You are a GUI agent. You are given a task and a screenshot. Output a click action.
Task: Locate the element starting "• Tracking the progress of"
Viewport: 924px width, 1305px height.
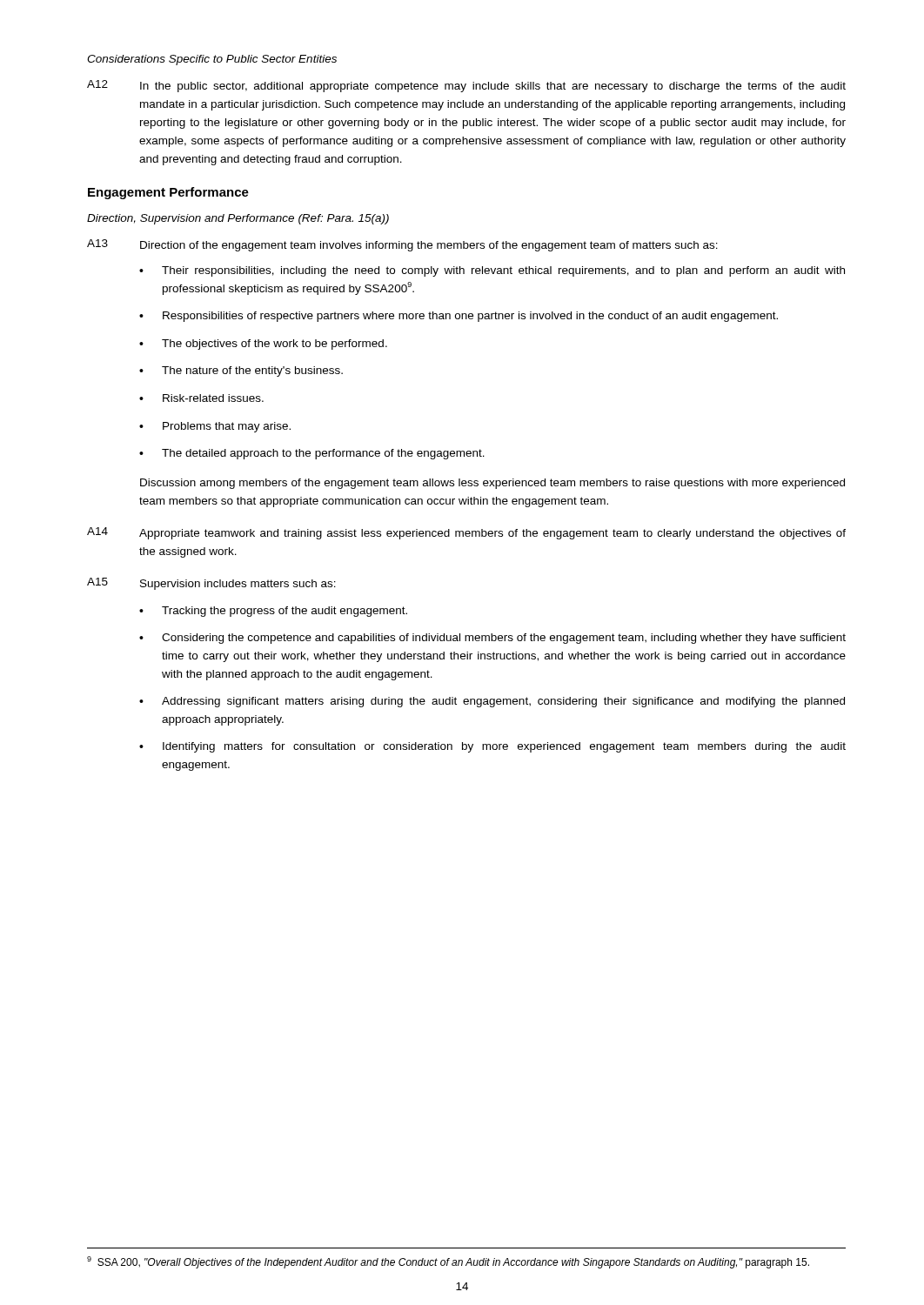273,612
